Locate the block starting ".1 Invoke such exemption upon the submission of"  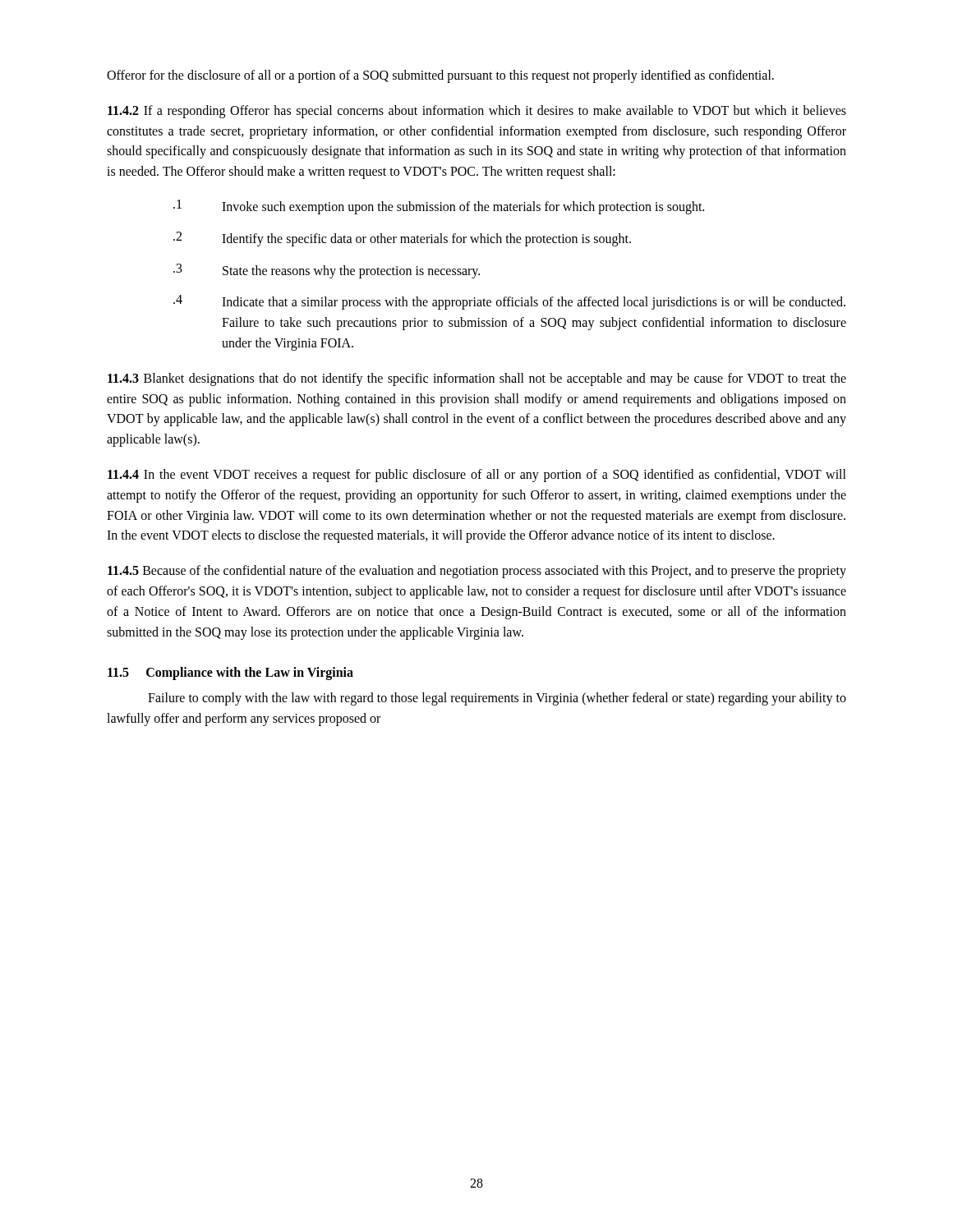pyautogui.click(x=509, y=207)
